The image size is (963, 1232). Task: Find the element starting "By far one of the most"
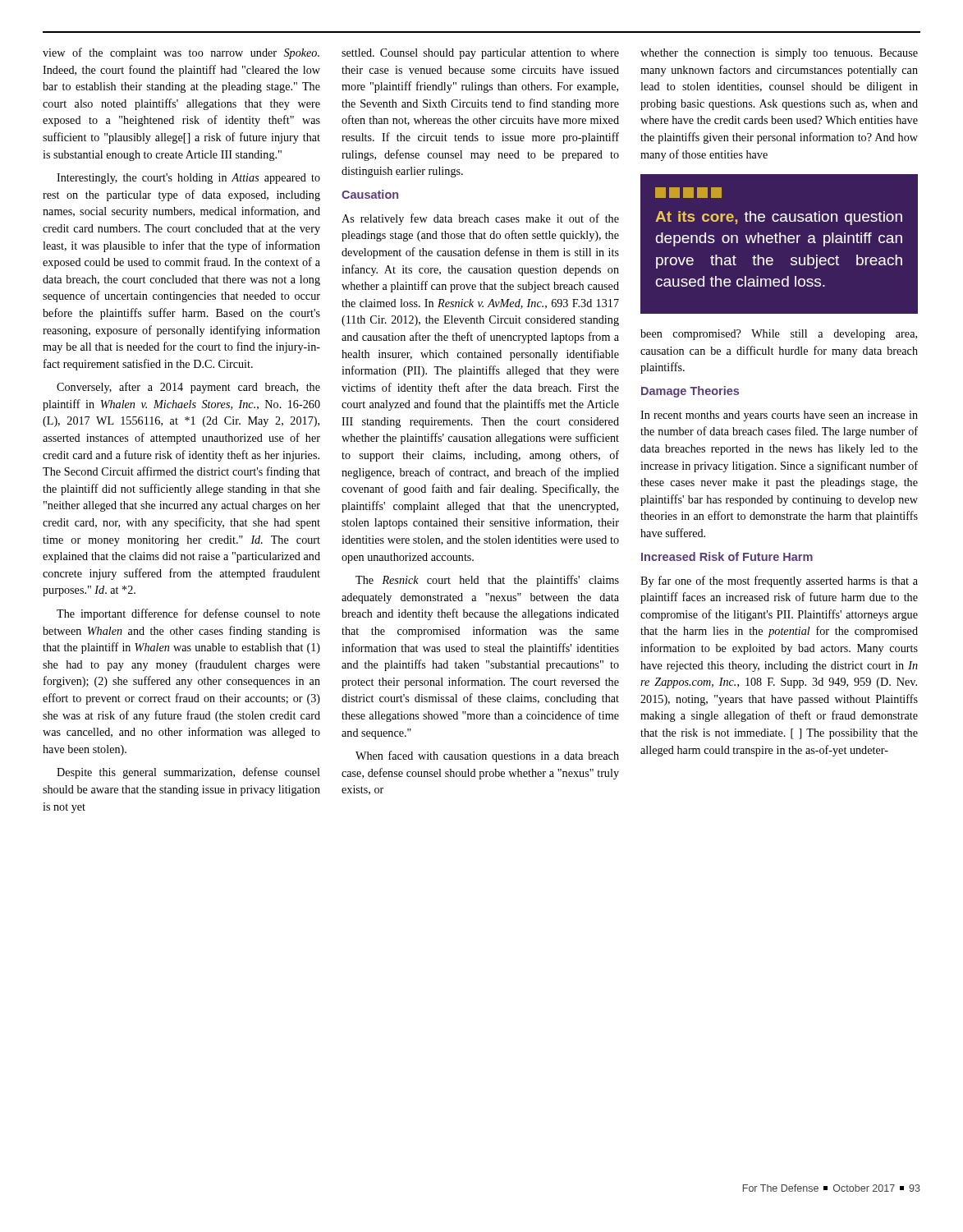[779, 665]
